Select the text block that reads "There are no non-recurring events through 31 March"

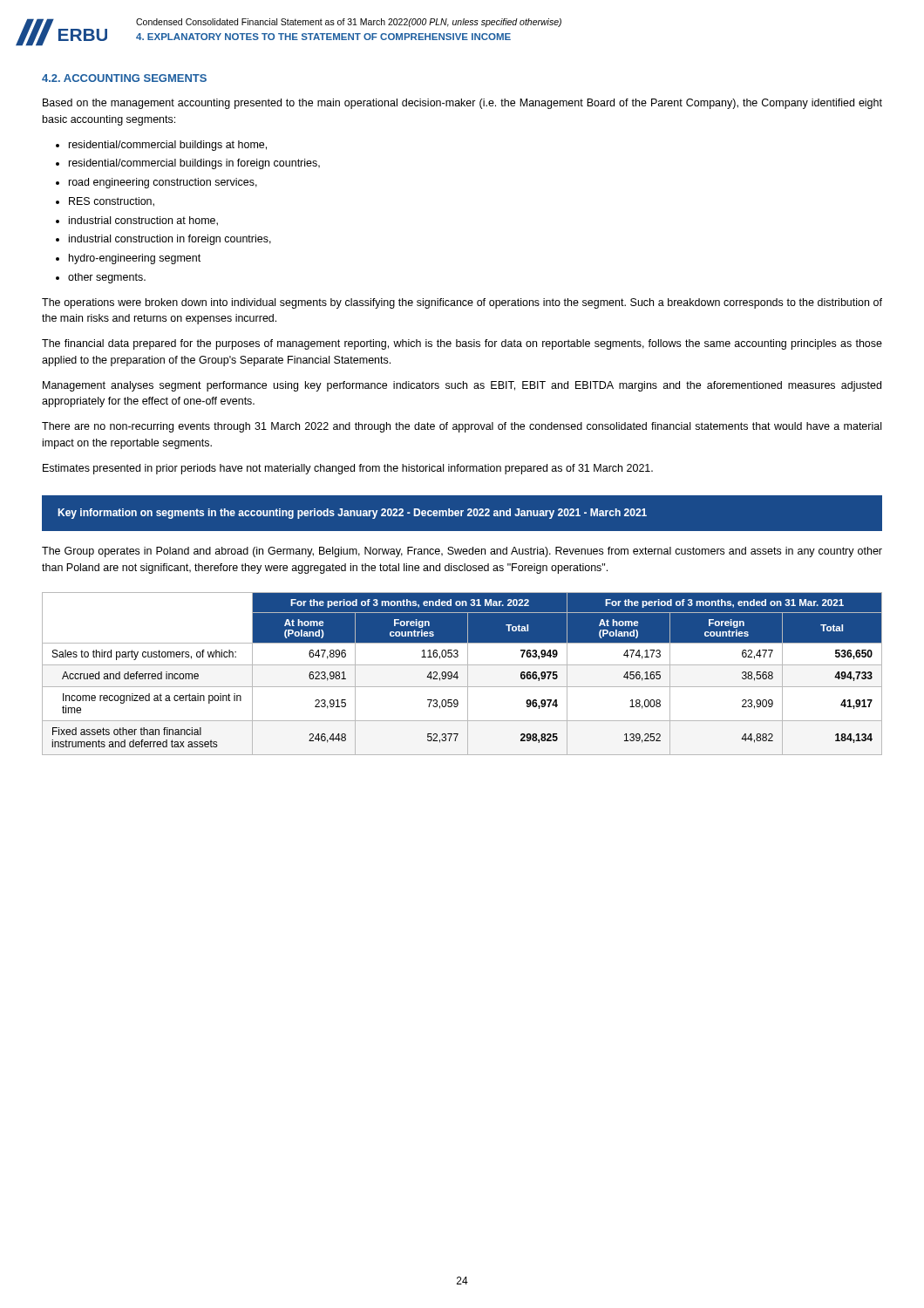click(x=462, y=435)
